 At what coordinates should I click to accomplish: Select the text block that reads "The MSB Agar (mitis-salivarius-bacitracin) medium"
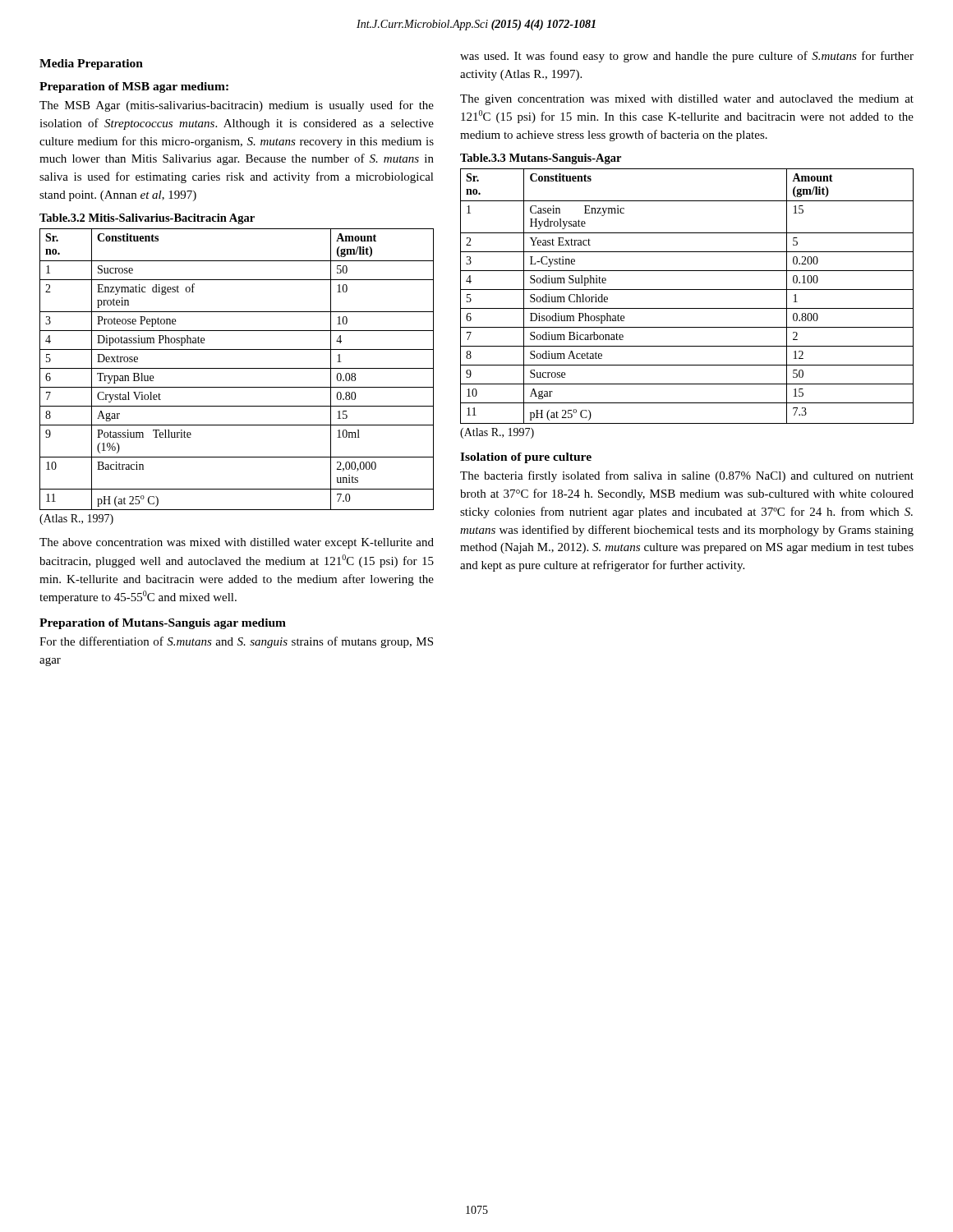point(237,151)
